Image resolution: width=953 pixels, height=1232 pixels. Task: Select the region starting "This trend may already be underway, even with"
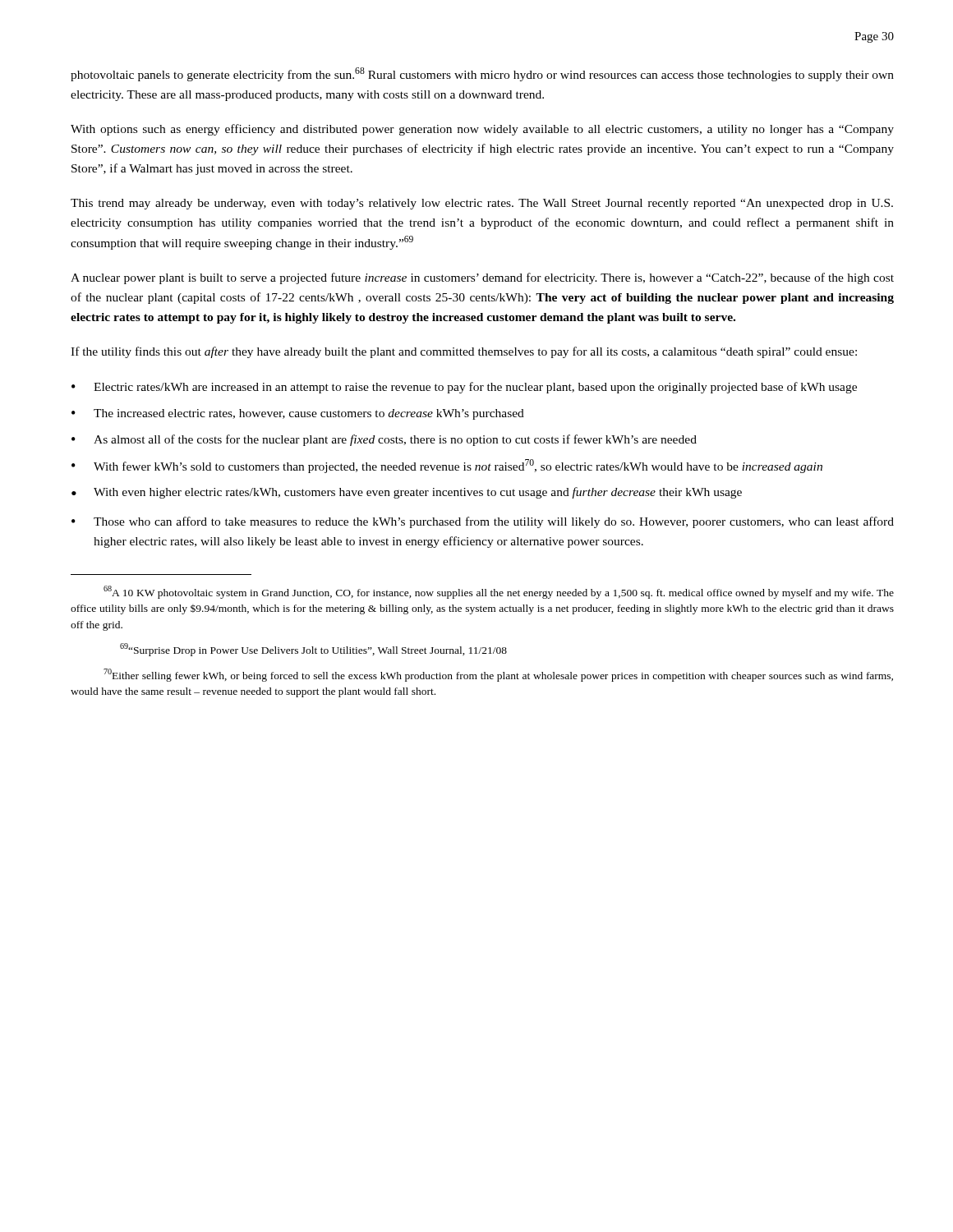pos(482,223)
